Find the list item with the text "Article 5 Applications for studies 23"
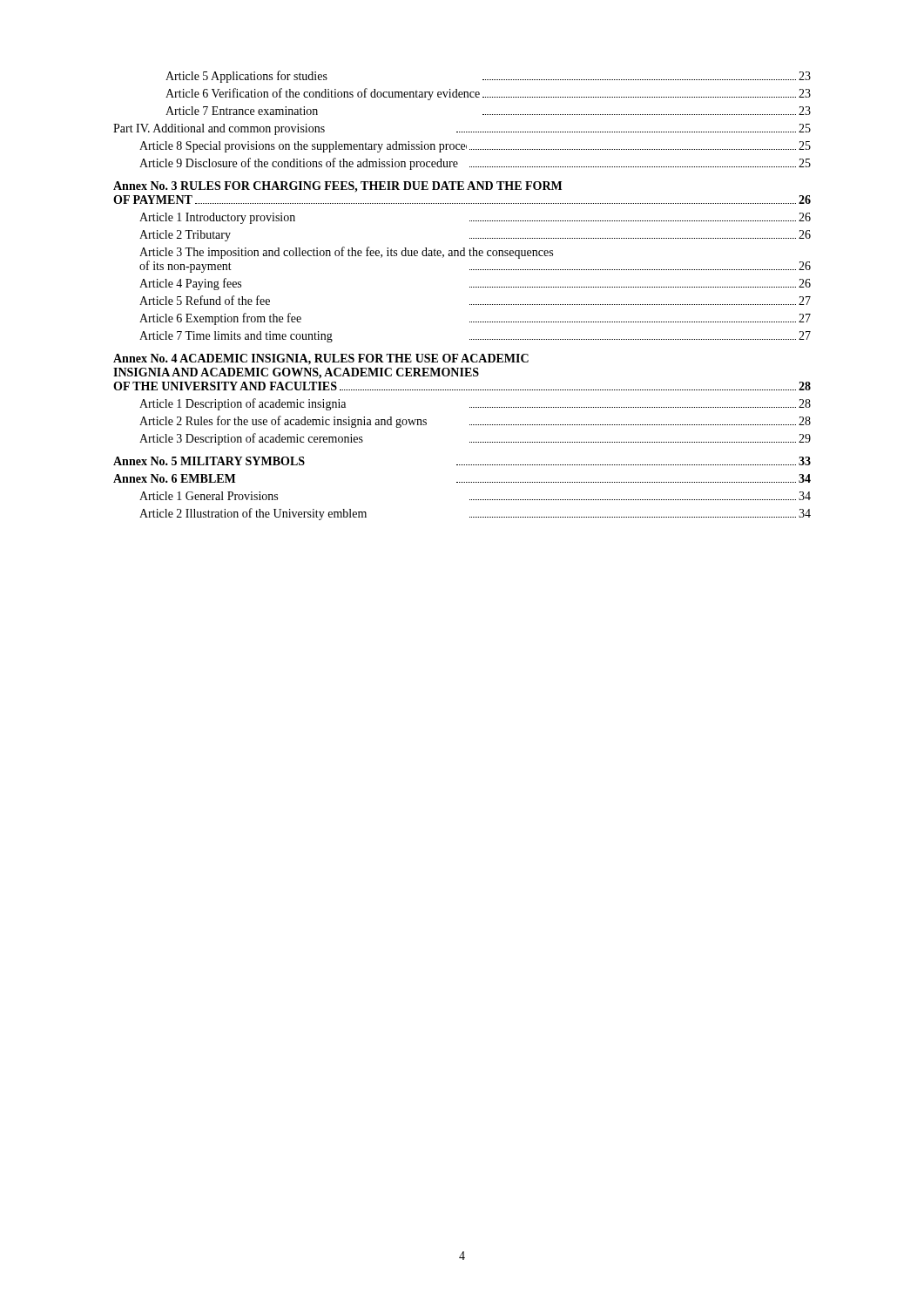This screenshot has width=924, height=1307. pos(488,77)
